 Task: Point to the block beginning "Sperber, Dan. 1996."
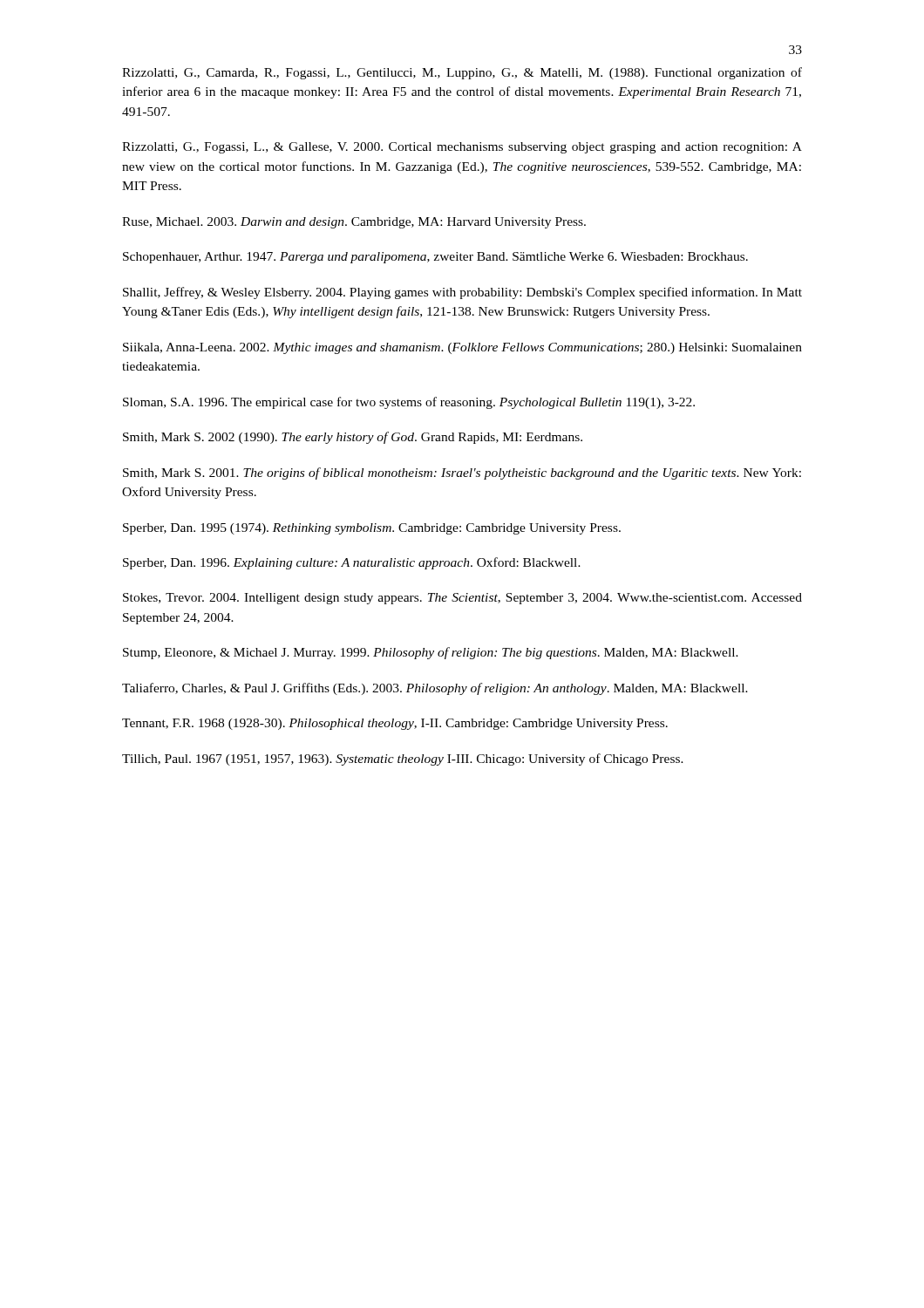[x=351, y=562]
